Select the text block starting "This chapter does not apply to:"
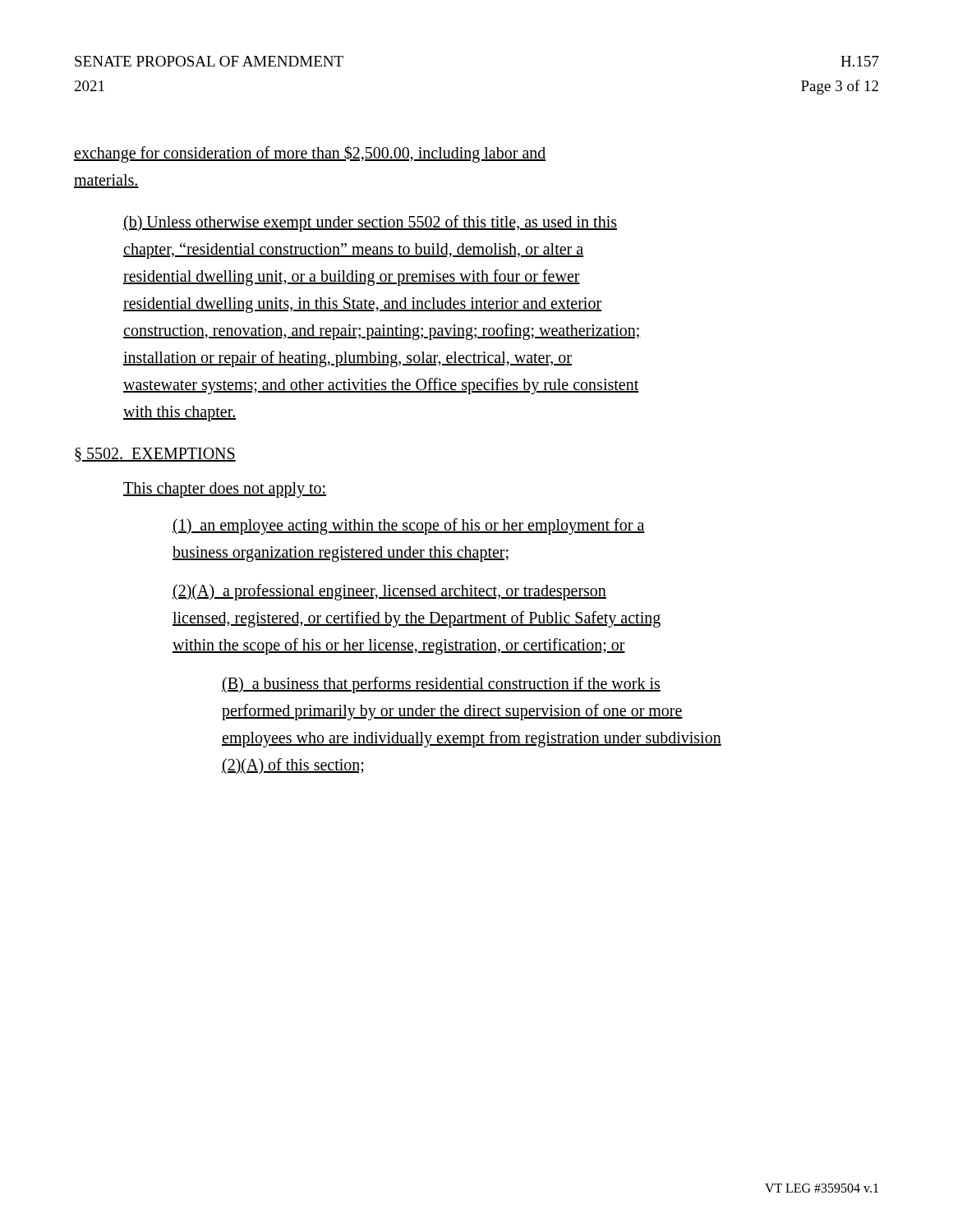The image size is (953, 1232). (225, 488)
